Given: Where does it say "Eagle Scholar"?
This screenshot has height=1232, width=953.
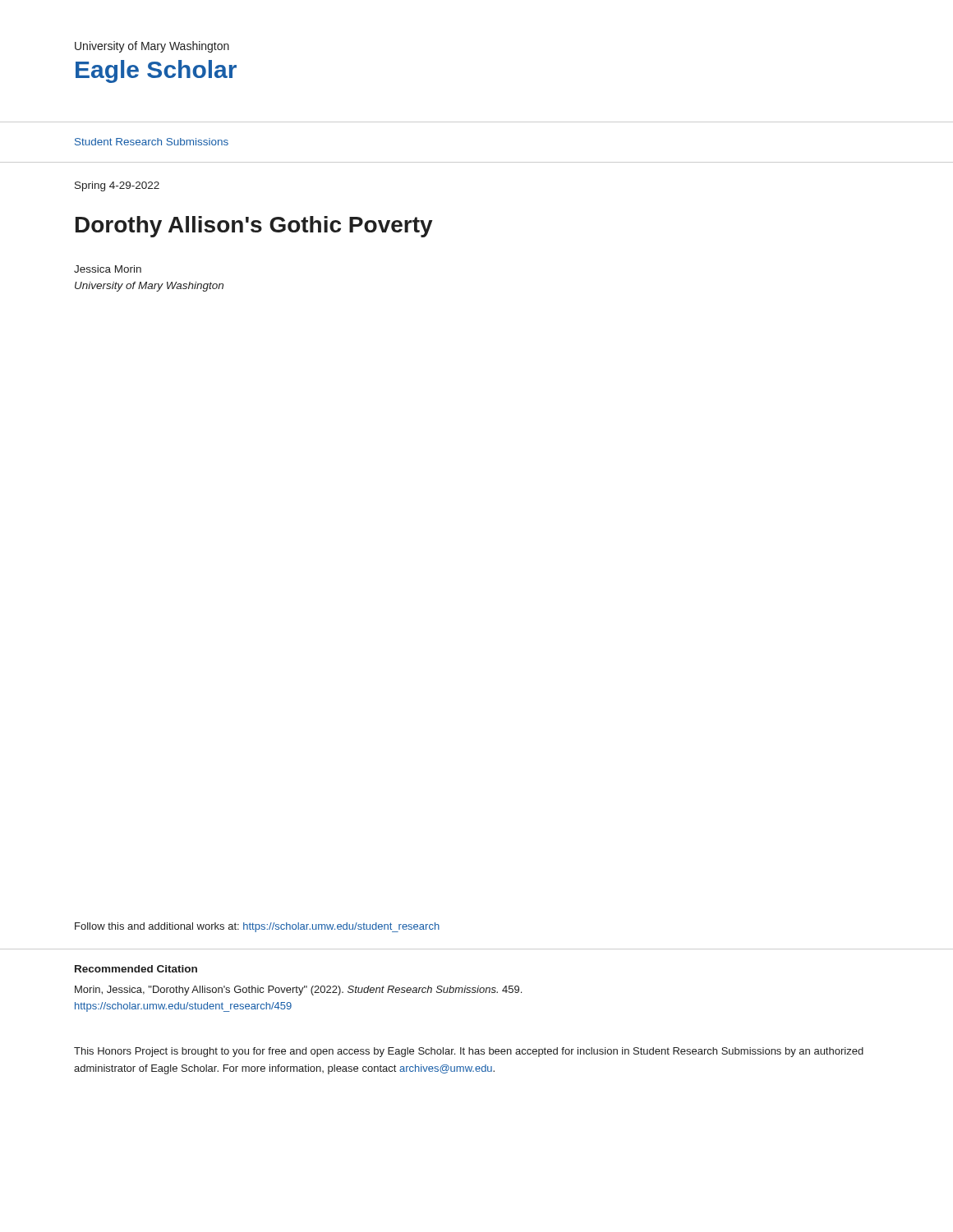Looking at the screenshot, I should (155, 69).
